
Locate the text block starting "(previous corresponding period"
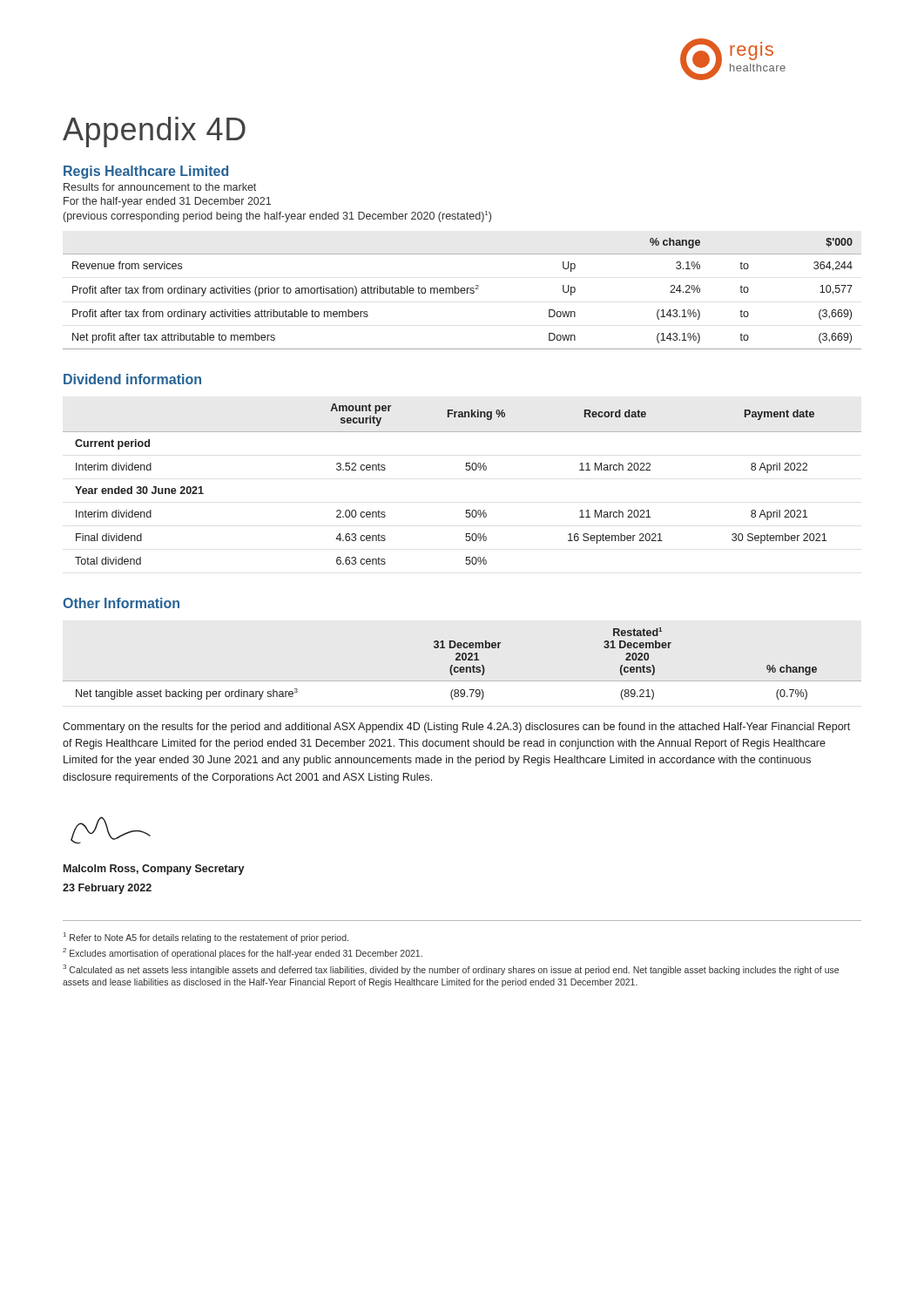(277, 216)
